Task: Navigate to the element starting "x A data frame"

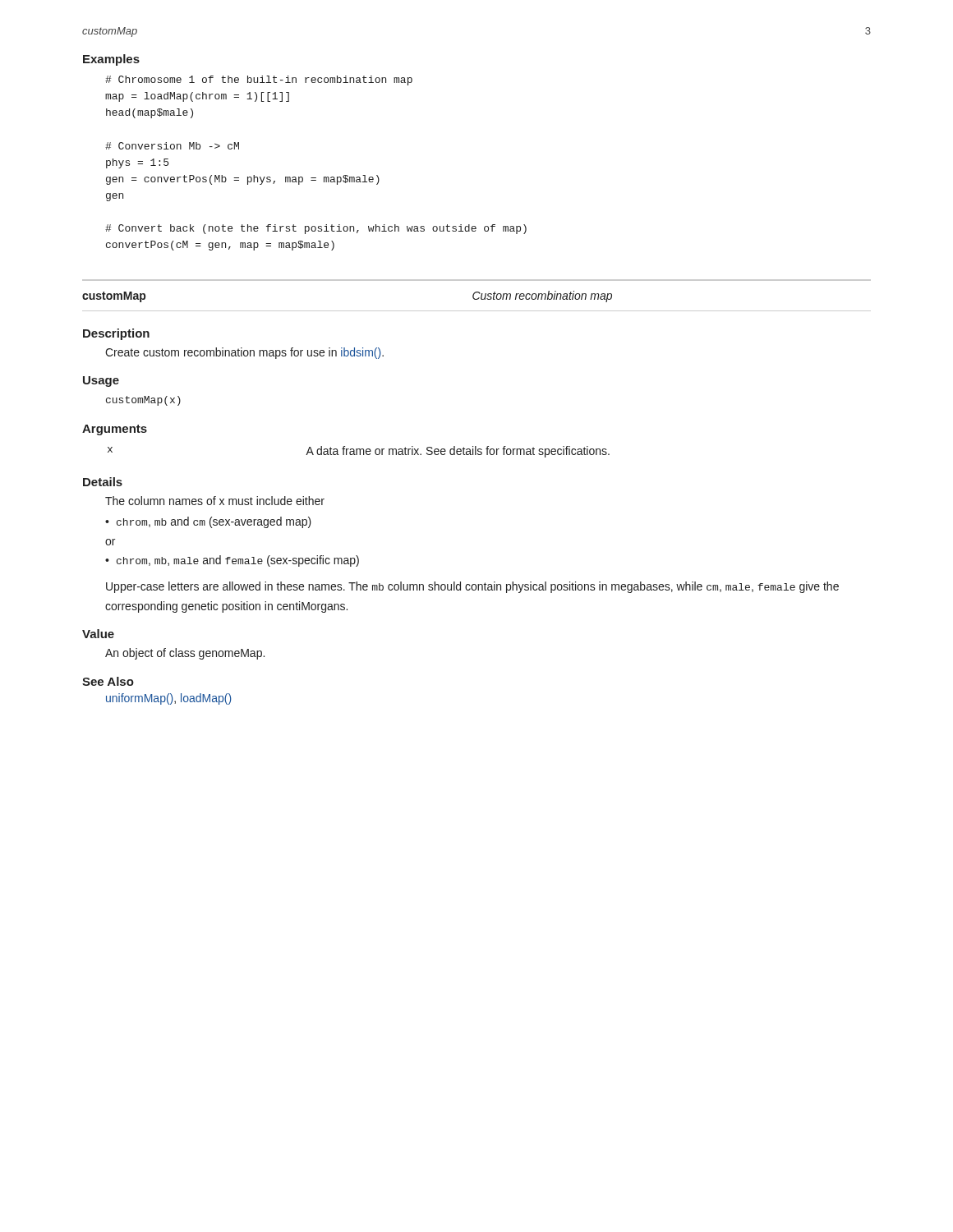Action: click(x=488, y=451)
